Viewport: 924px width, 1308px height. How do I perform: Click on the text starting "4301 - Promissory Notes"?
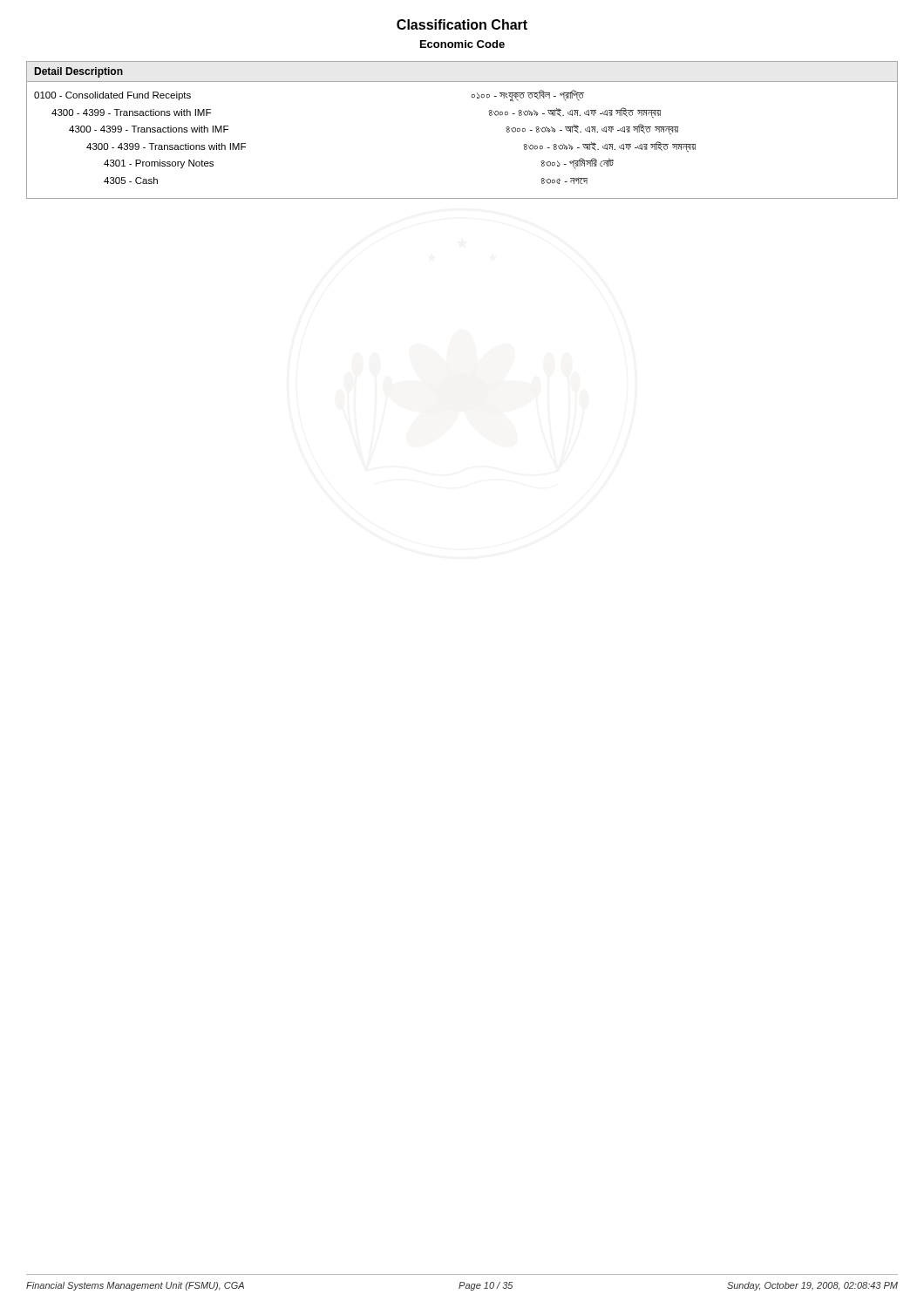coord(159,163)
